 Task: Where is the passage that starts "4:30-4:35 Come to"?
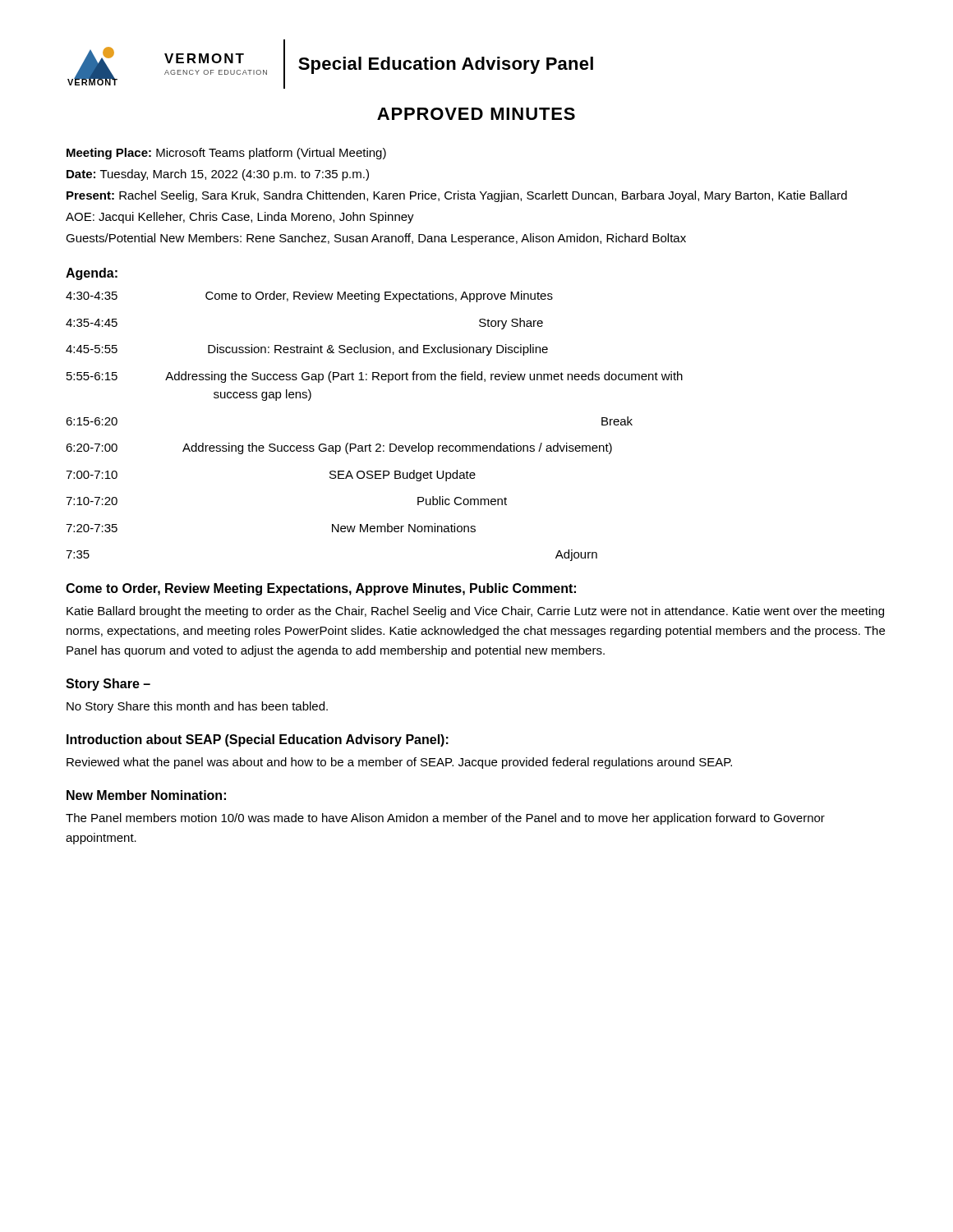click(x=476, y=296)
